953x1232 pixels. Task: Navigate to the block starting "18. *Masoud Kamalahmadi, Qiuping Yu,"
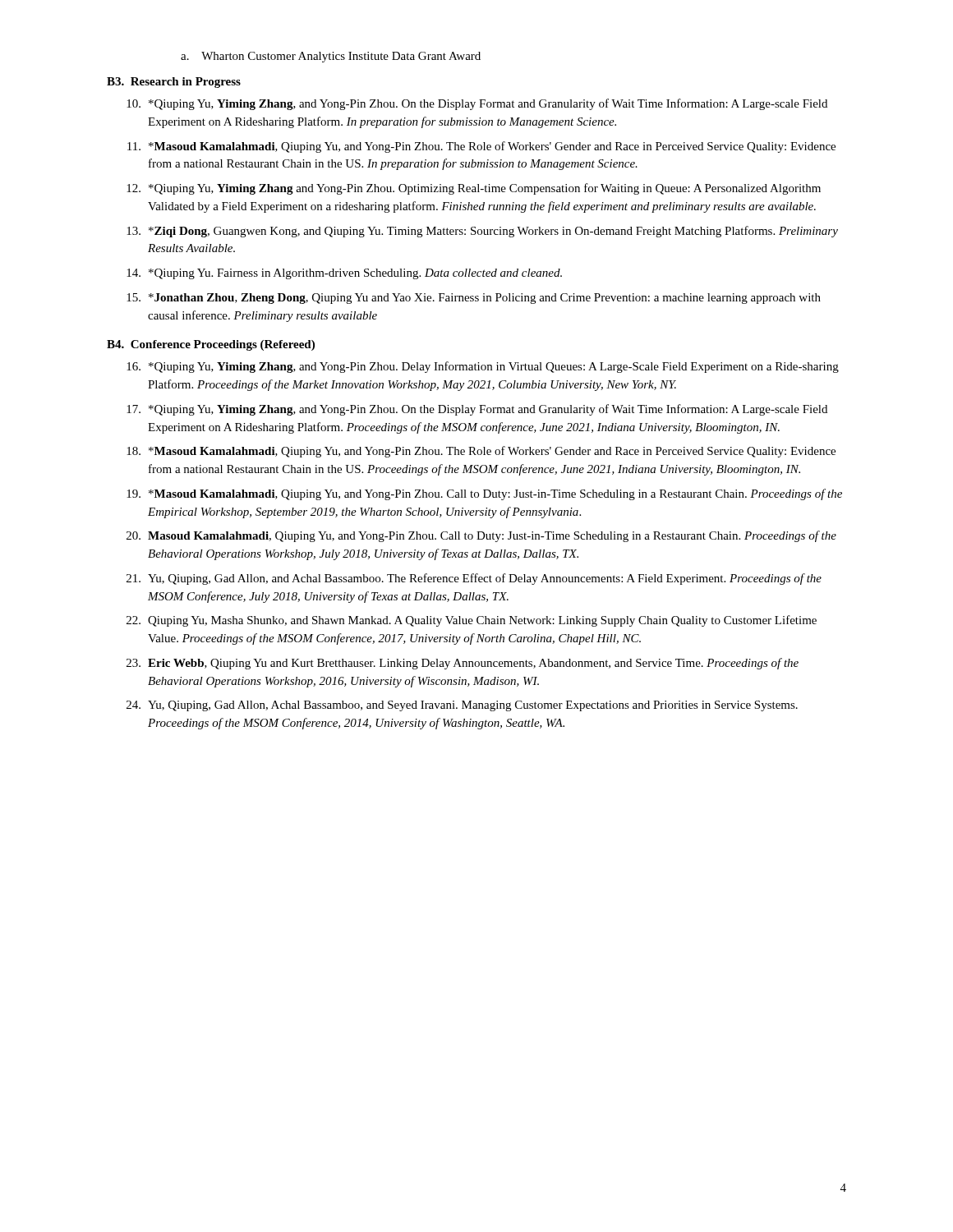(476, 461)
